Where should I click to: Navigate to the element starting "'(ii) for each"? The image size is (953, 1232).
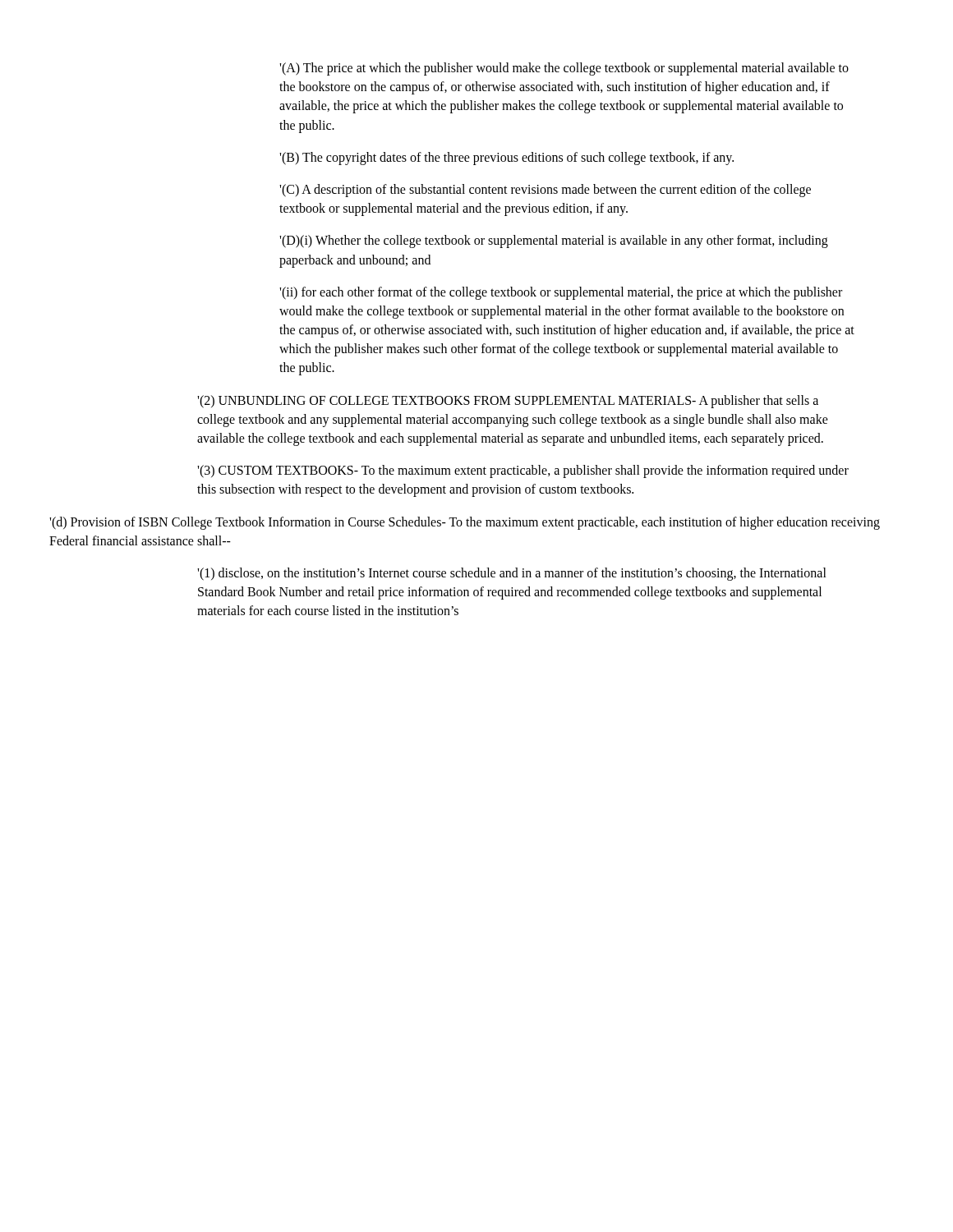(567, 330)
